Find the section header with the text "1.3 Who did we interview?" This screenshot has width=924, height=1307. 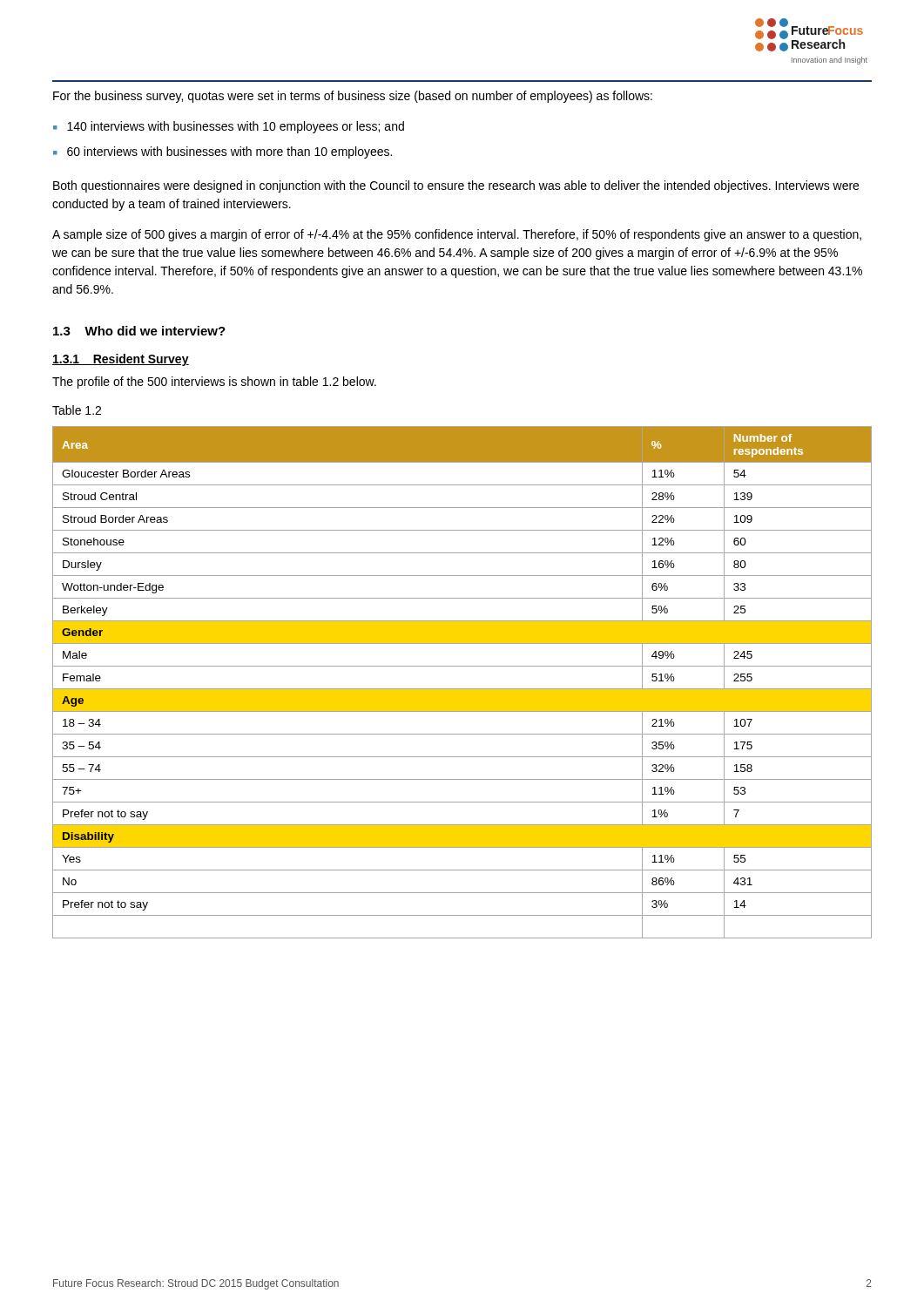point(139,331)
